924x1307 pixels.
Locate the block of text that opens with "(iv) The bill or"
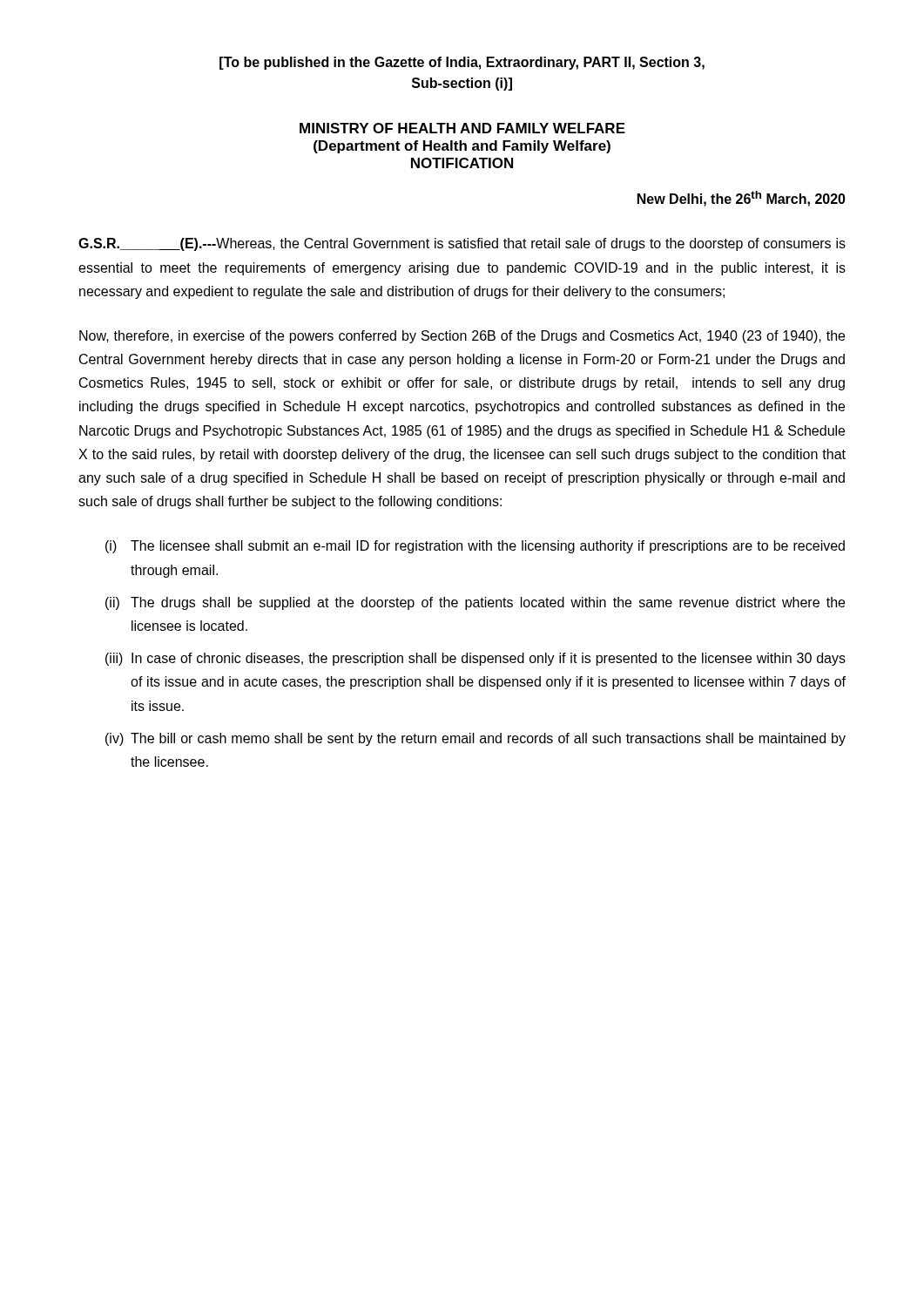[462, 750]
